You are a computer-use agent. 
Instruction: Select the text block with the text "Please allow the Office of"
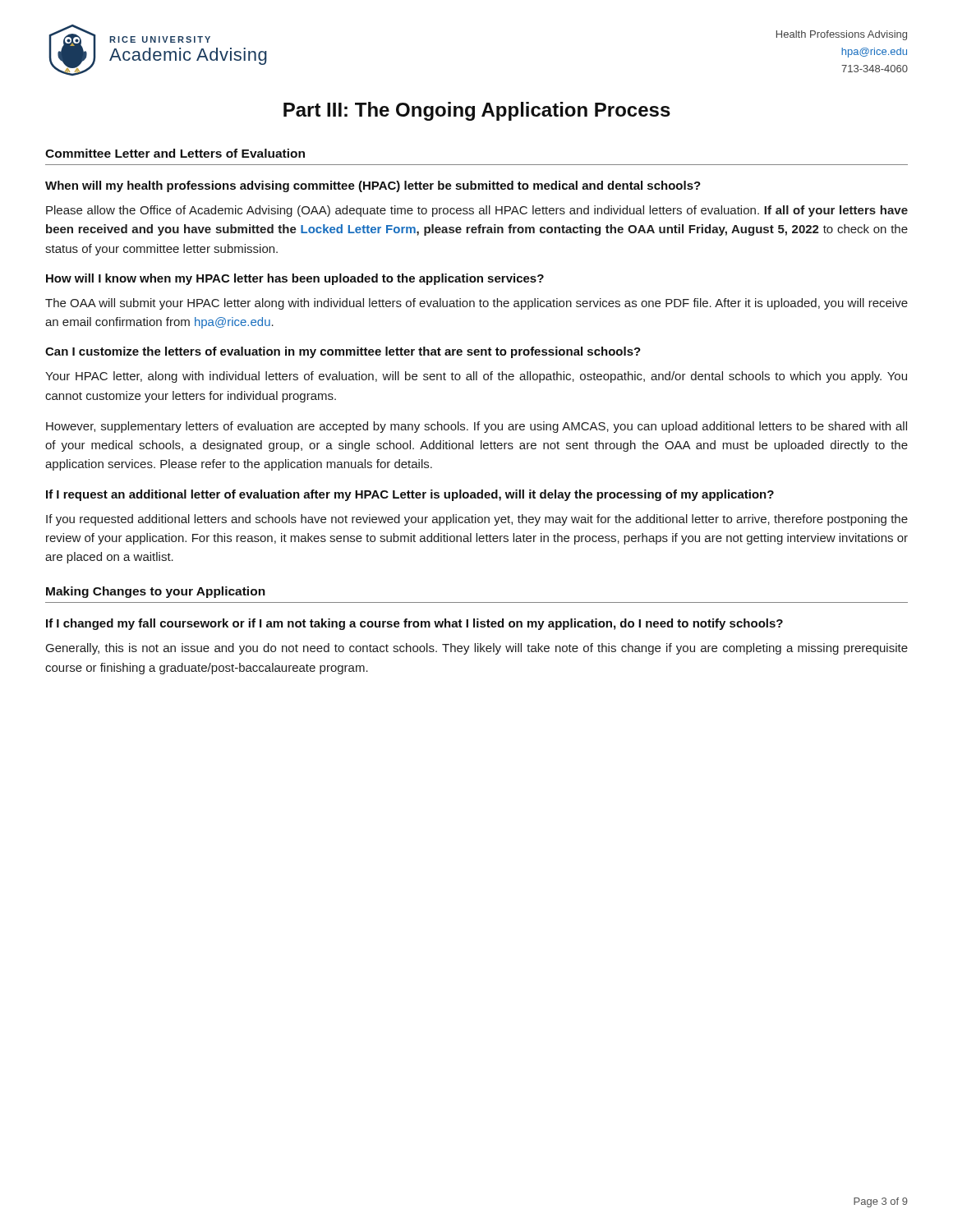click(476, 229)
